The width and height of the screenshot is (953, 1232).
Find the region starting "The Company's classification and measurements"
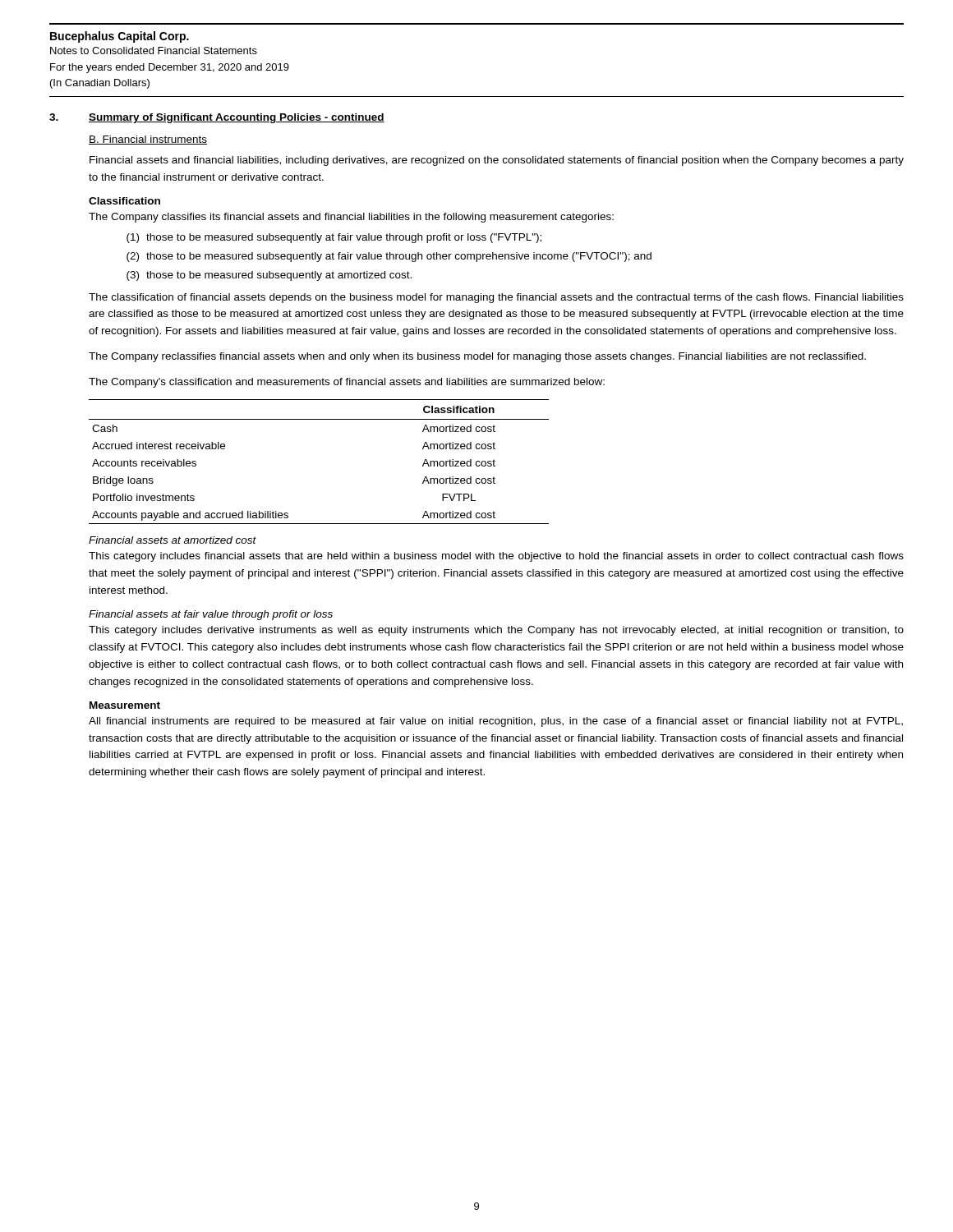click(347, 382)
